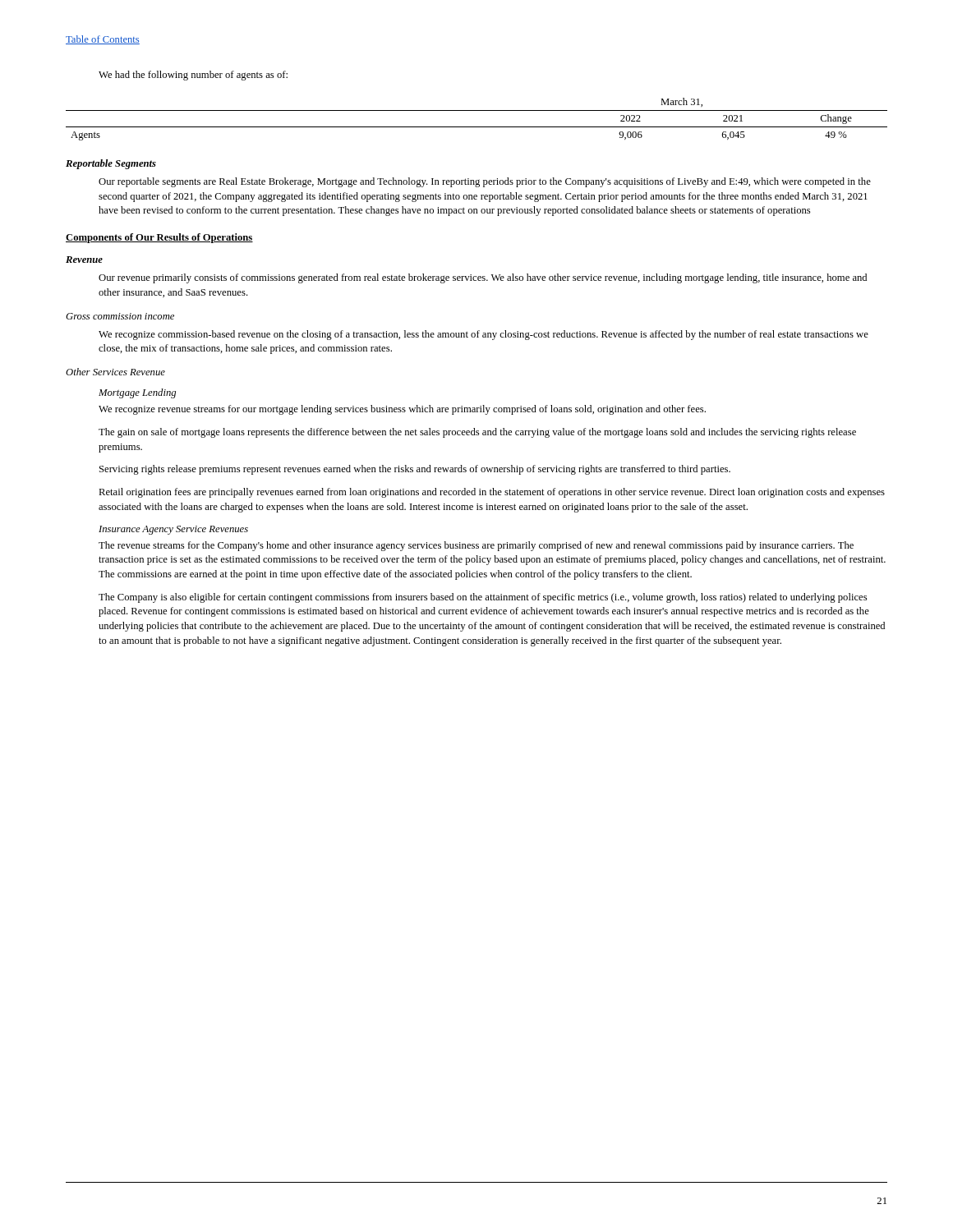The height and width of the screenshot is (1232, 953).
Task: Locate the table
Action: (x=476, y=119)
